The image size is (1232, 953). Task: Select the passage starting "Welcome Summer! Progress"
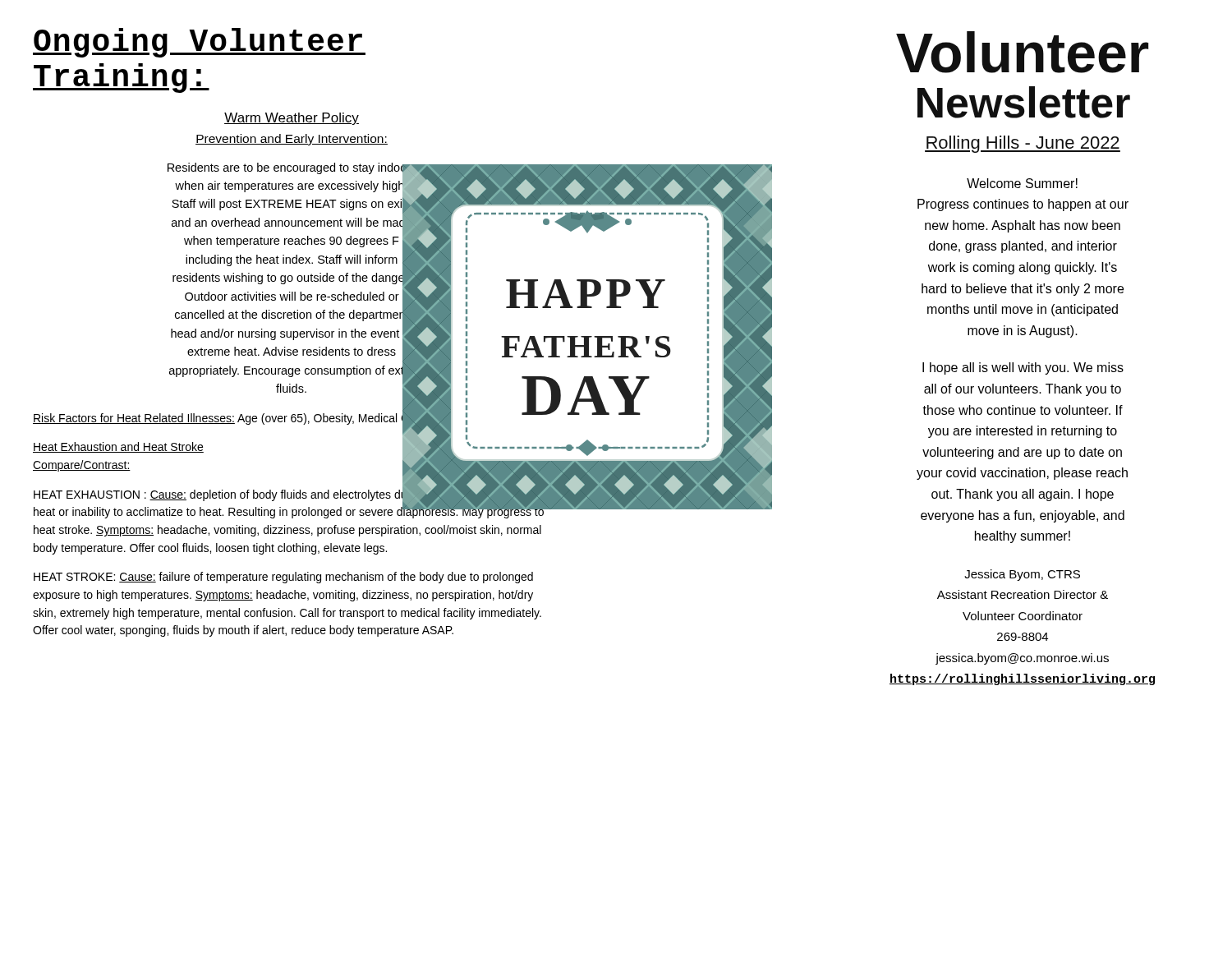pos(1023,257)
